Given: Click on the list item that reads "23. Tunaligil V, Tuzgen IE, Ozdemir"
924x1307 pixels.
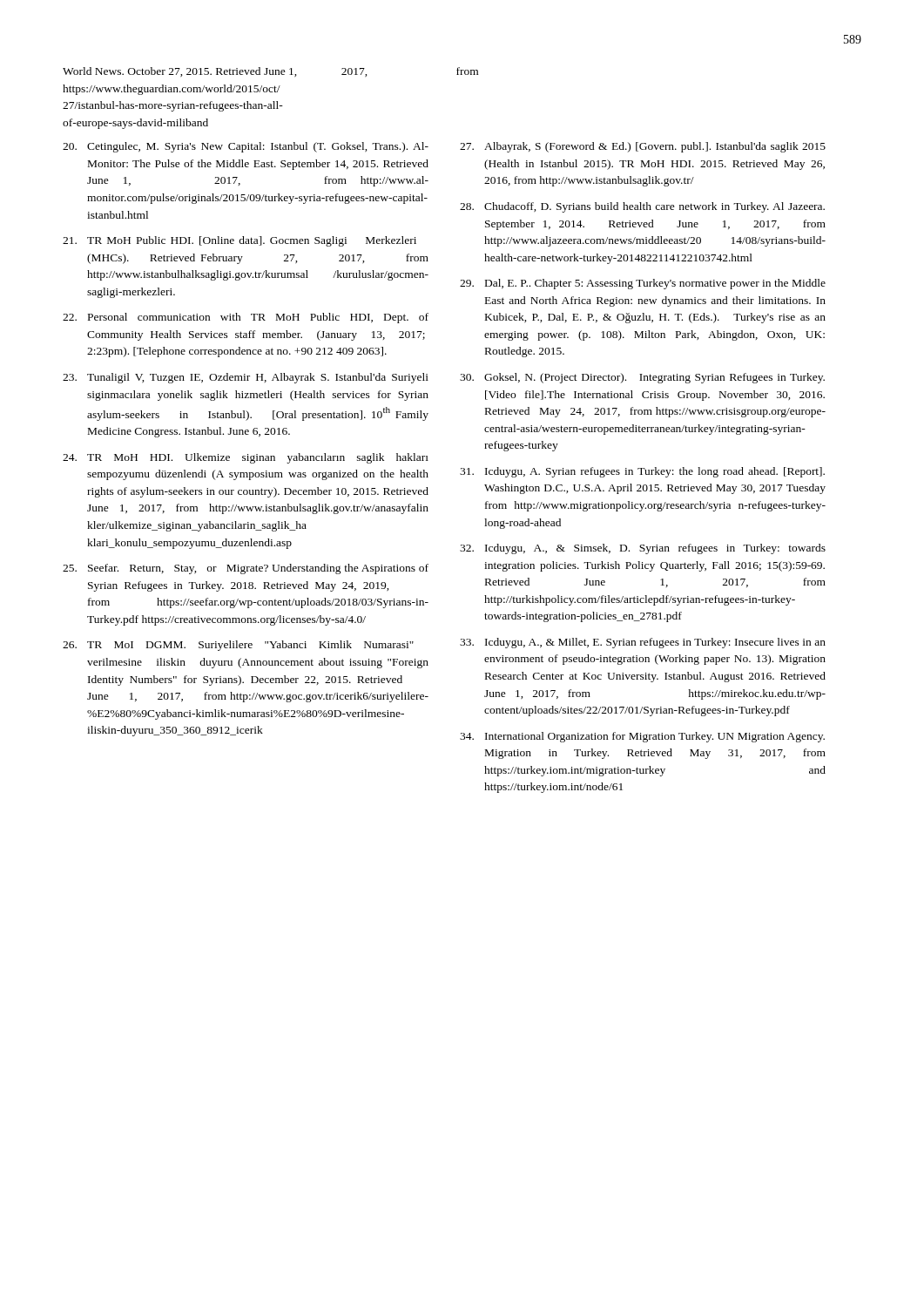Looking at the screenshot, I should coord(246,404).
